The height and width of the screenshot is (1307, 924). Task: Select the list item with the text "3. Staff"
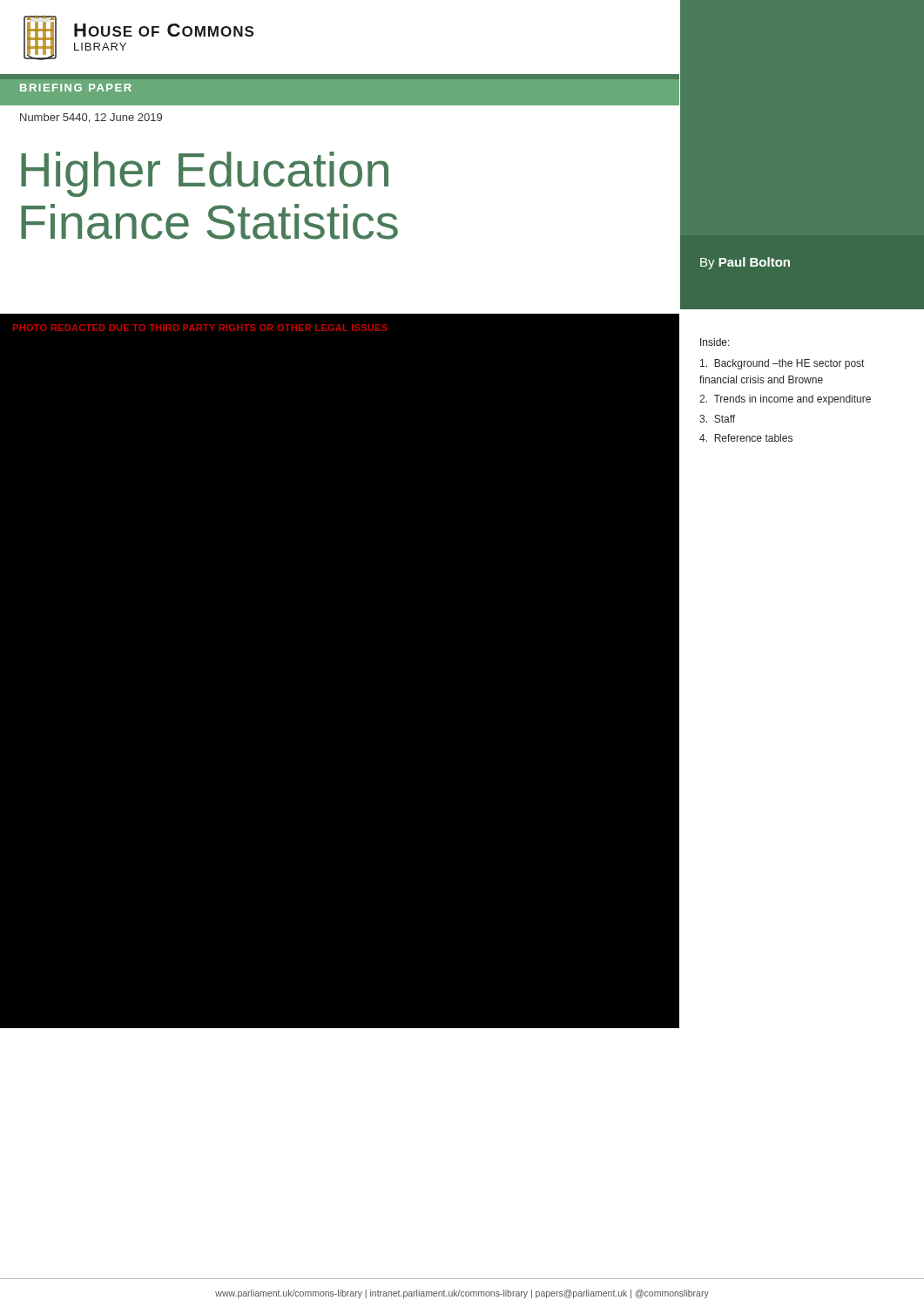[717, 419]
